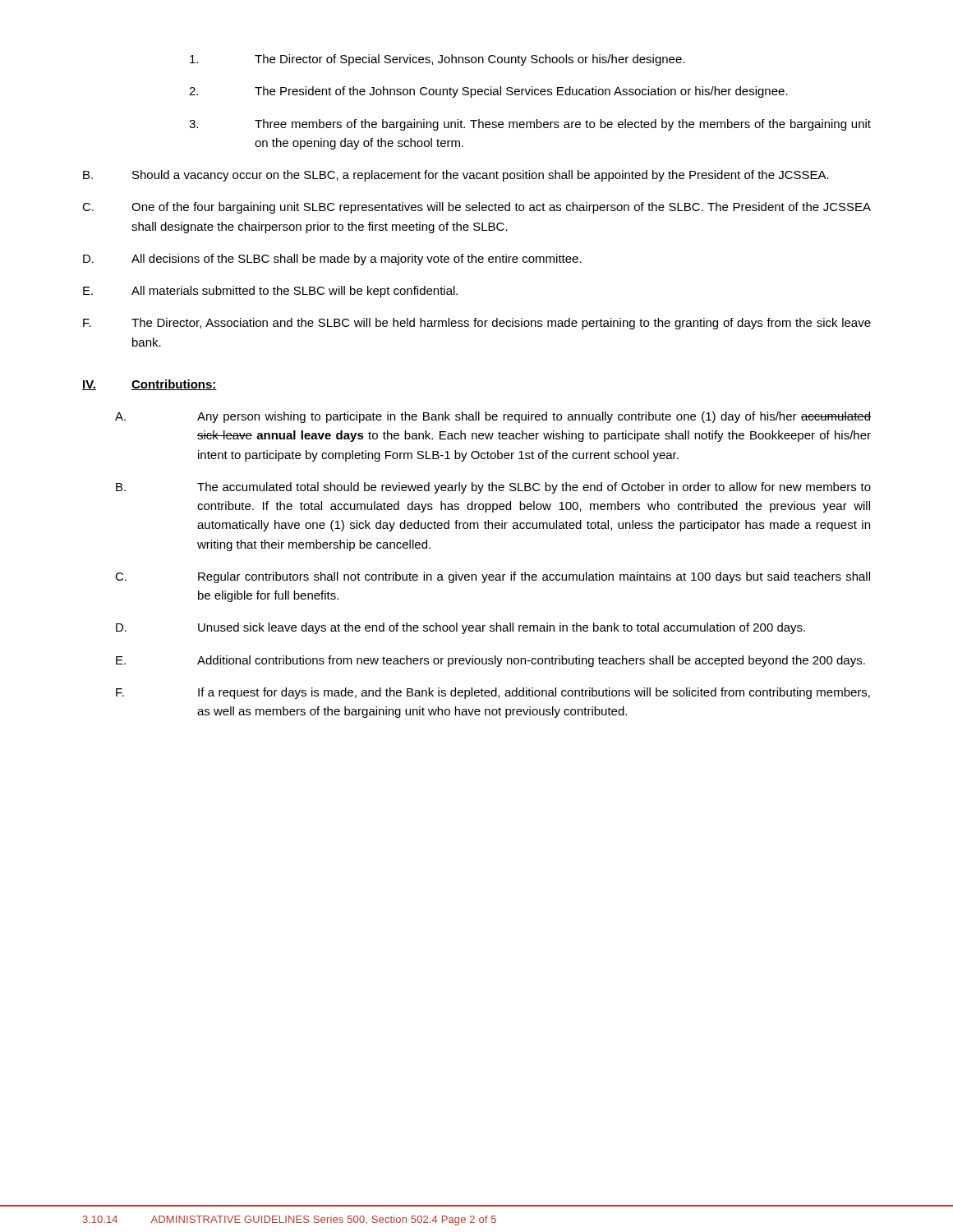The image size is (953, 1232).
Task: Select the text starting "D. Unused sick leave days at the end"
Action: click(476, 627)
